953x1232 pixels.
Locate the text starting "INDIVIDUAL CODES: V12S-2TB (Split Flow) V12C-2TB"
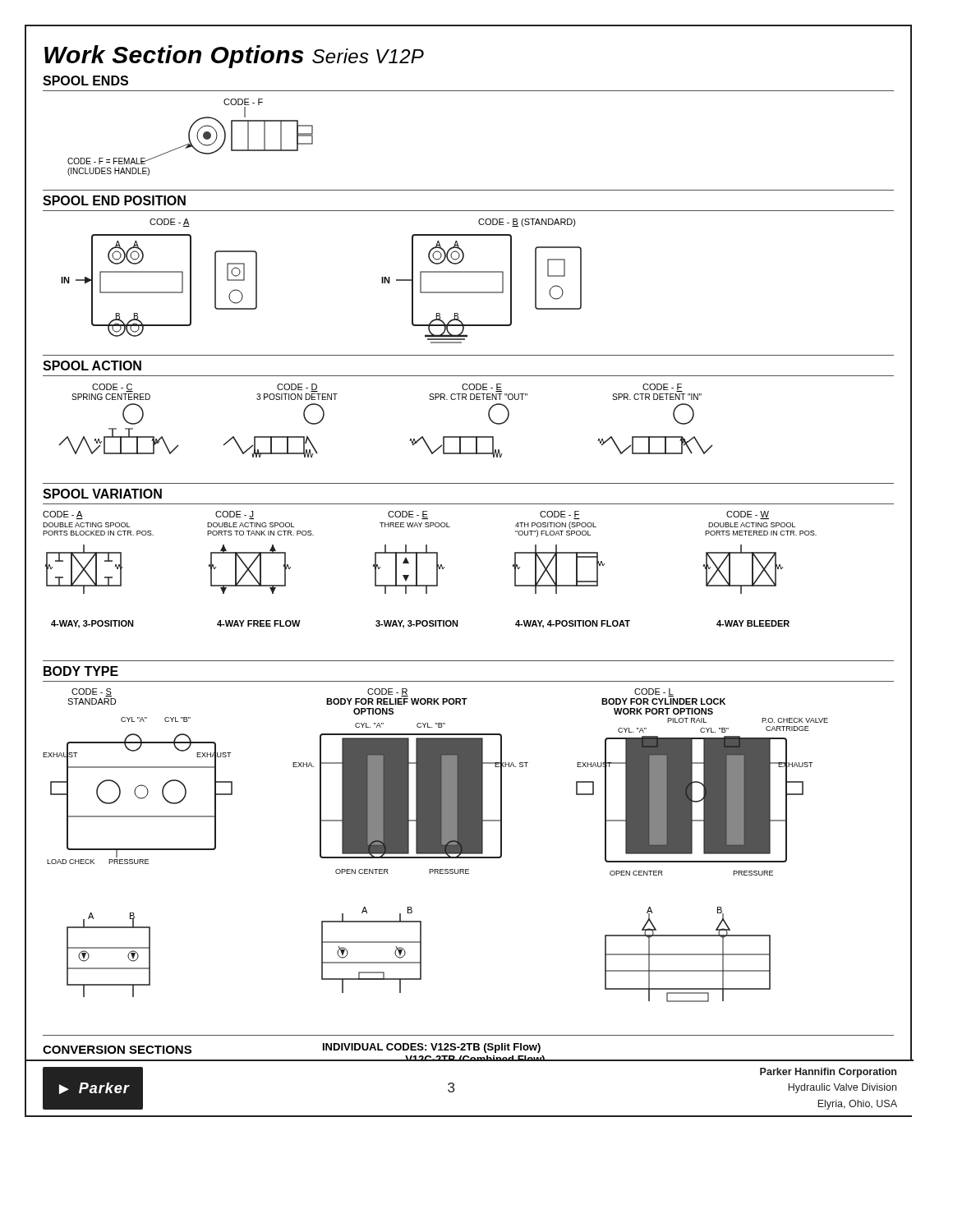click(434, 1053)
